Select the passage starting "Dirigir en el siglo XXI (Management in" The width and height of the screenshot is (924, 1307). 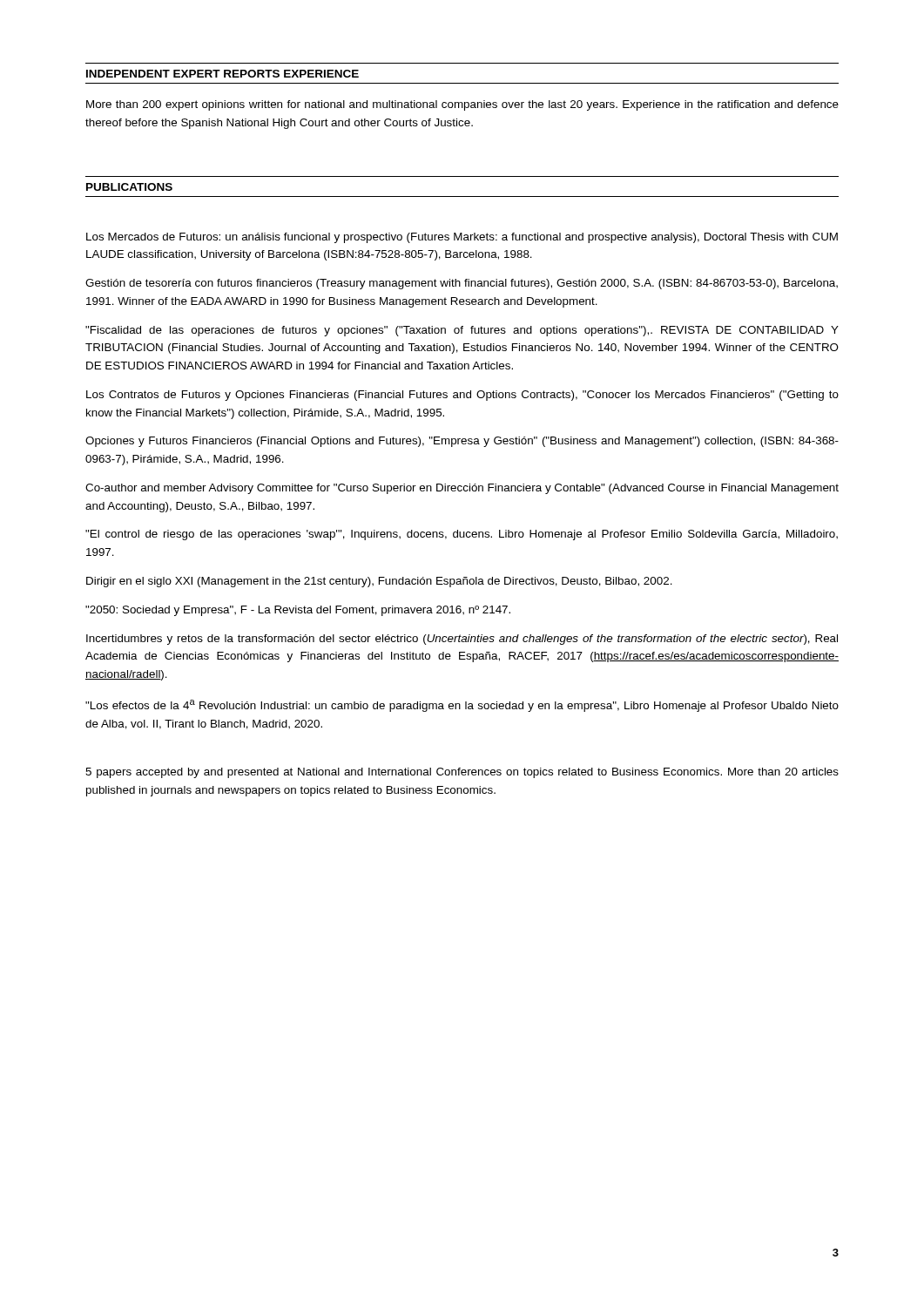coord(379,581)
